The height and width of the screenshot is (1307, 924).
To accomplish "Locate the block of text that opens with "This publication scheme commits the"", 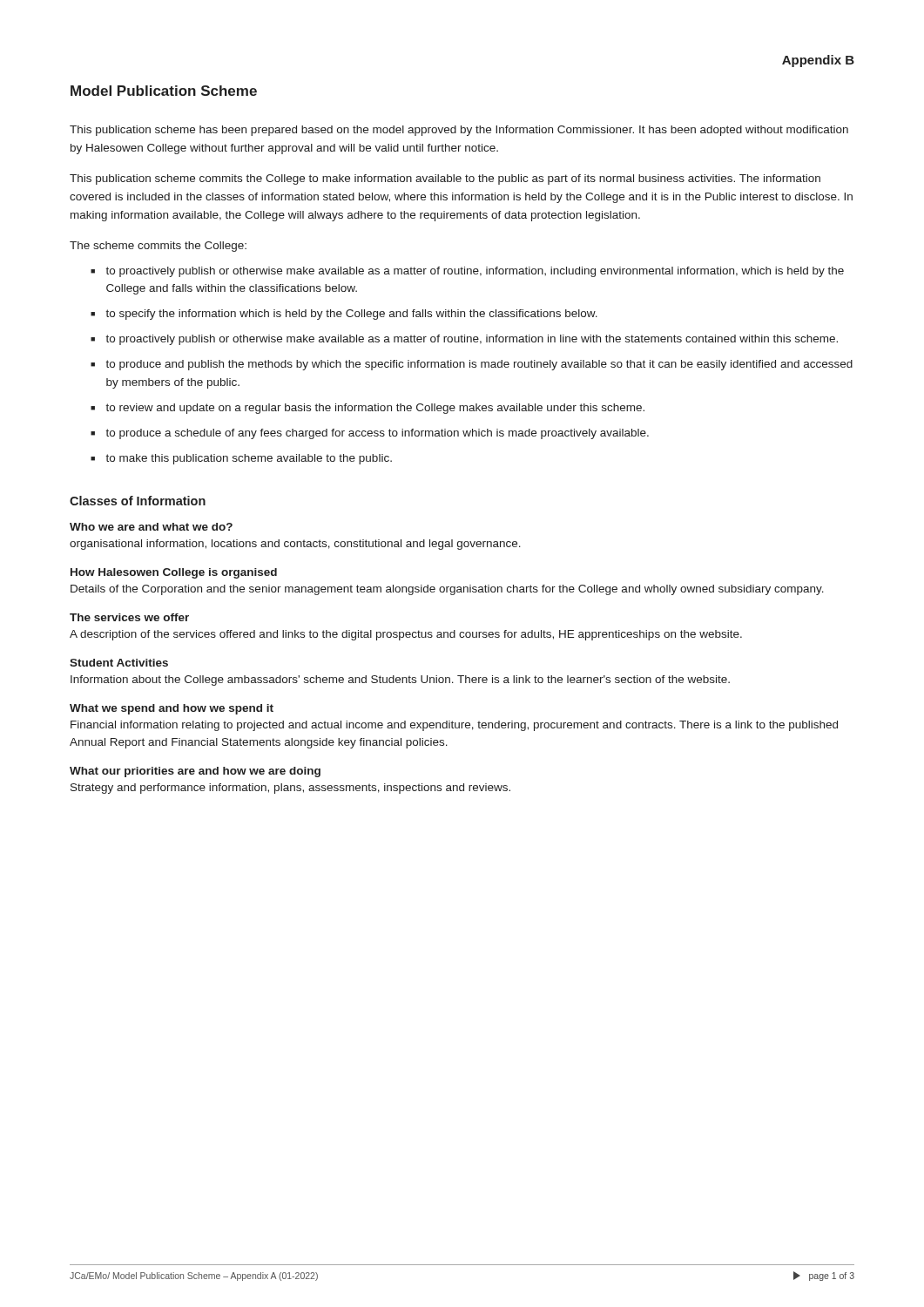I will point(461,196).
